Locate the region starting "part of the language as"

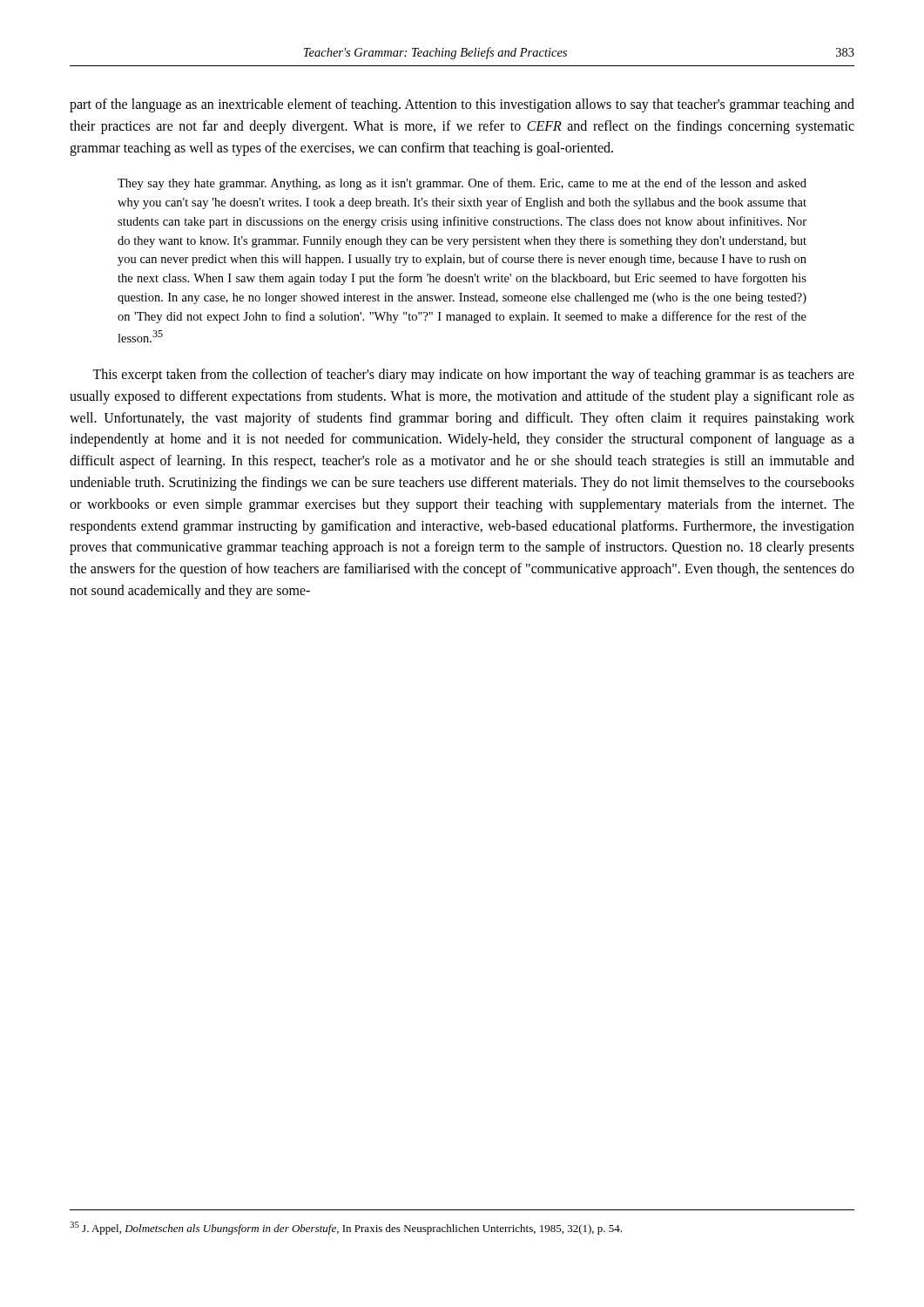[462, 126]
